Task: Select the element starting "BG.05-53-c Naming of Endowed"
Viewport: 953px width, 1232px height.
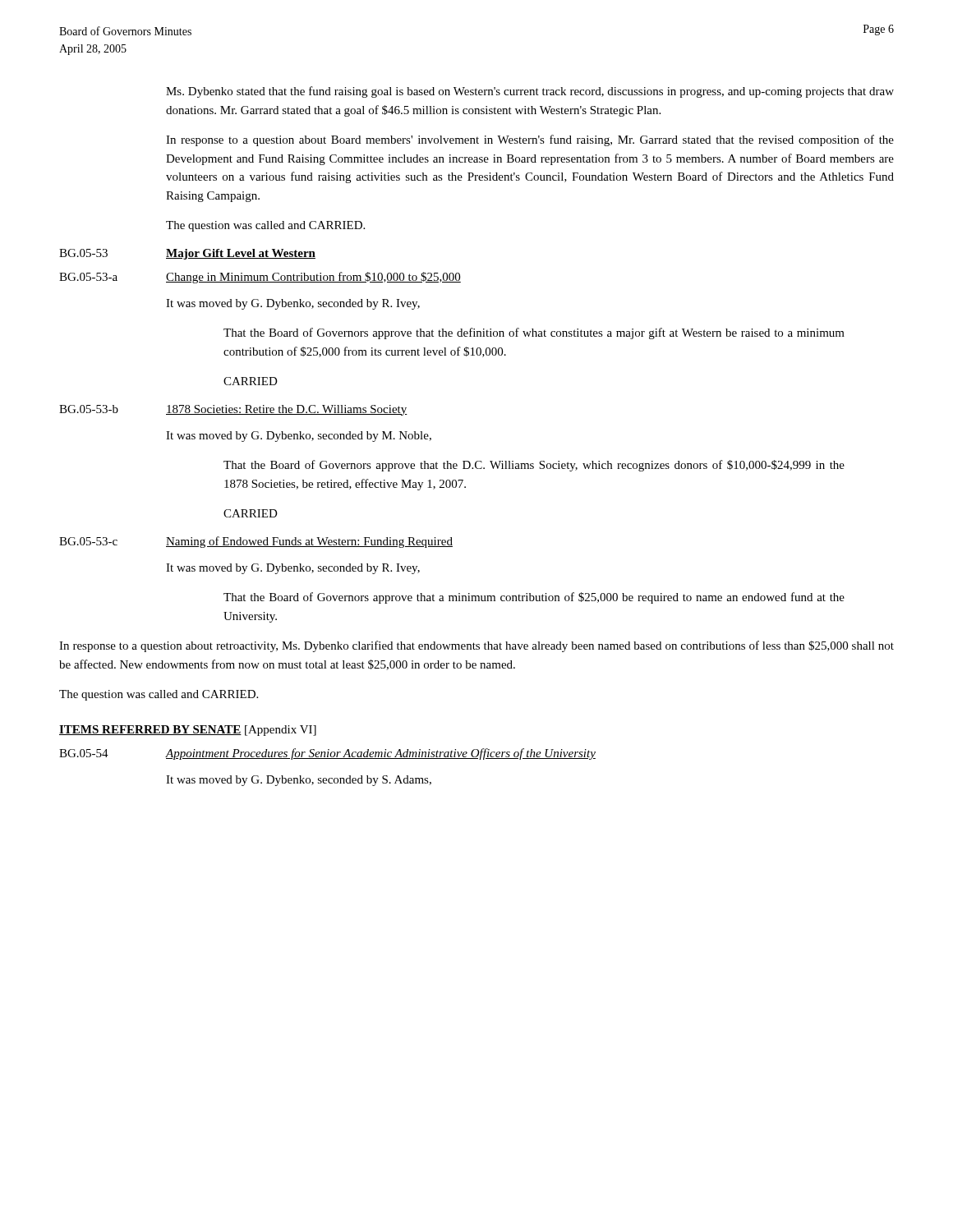Action: [x=256, y=541]
